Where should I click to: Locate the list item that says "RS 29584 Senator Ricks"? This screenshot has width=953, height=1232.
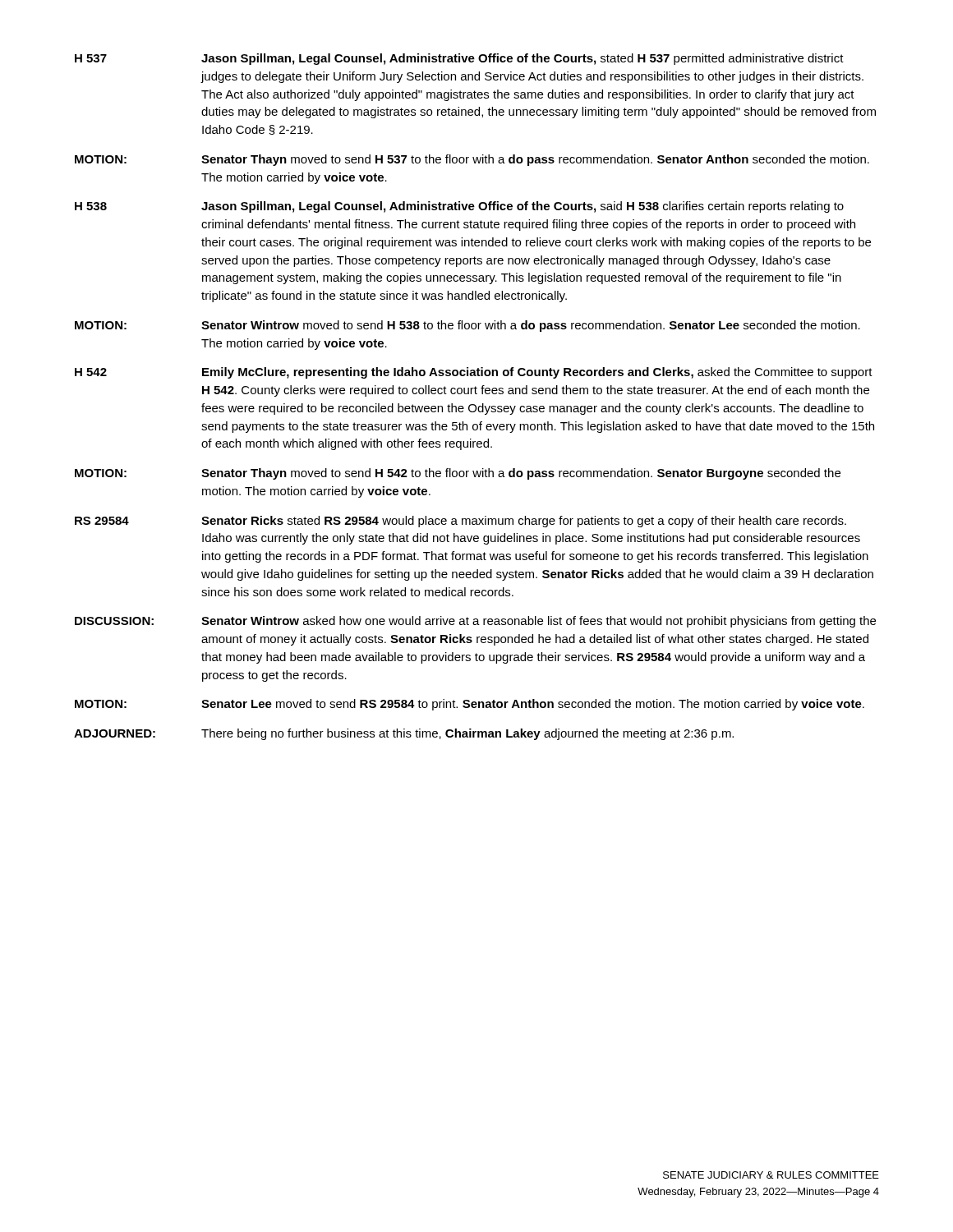coord(476,556)
